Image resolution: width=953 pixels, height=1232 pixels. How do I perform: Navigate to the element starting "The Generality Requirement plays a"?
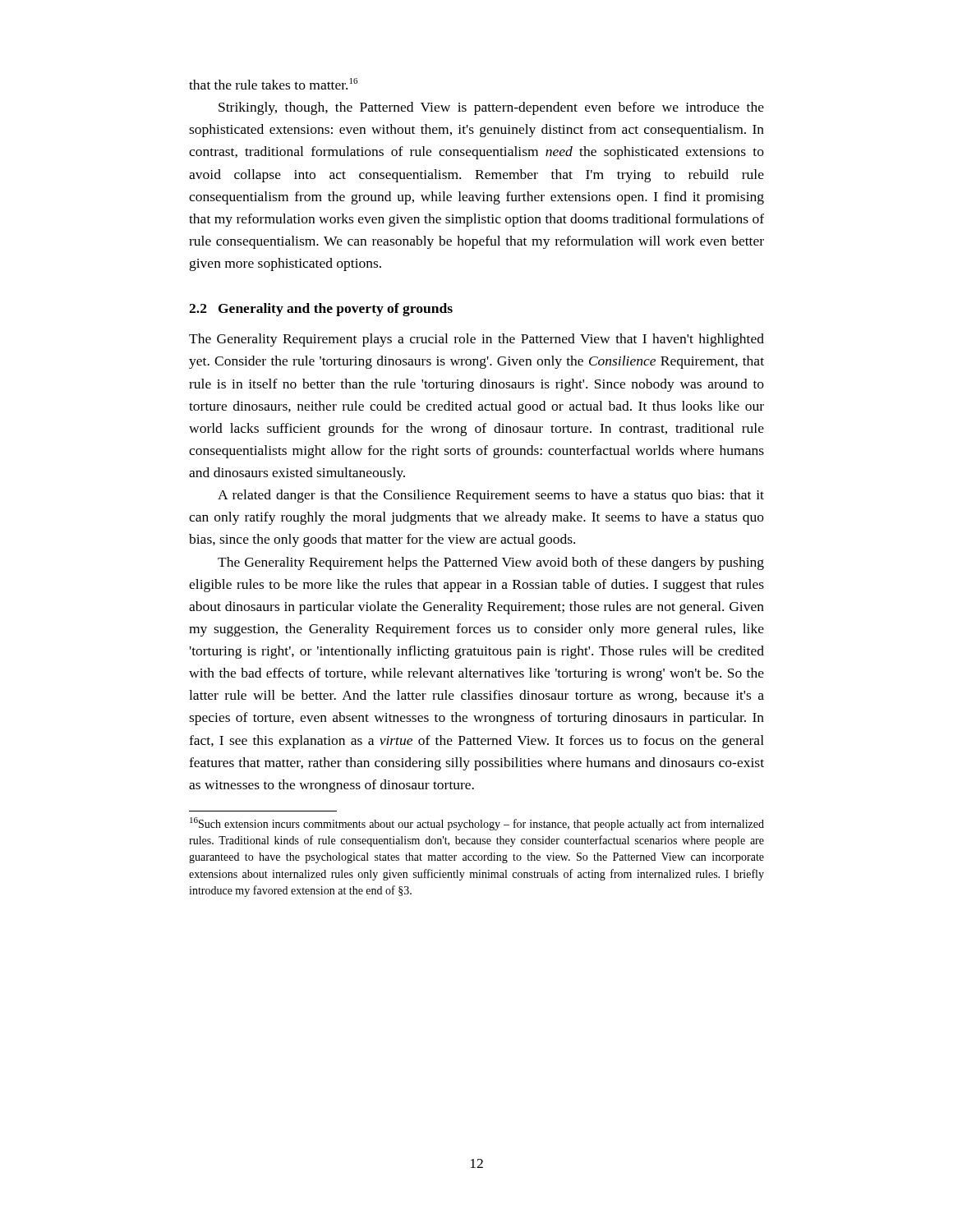point(476,562)
